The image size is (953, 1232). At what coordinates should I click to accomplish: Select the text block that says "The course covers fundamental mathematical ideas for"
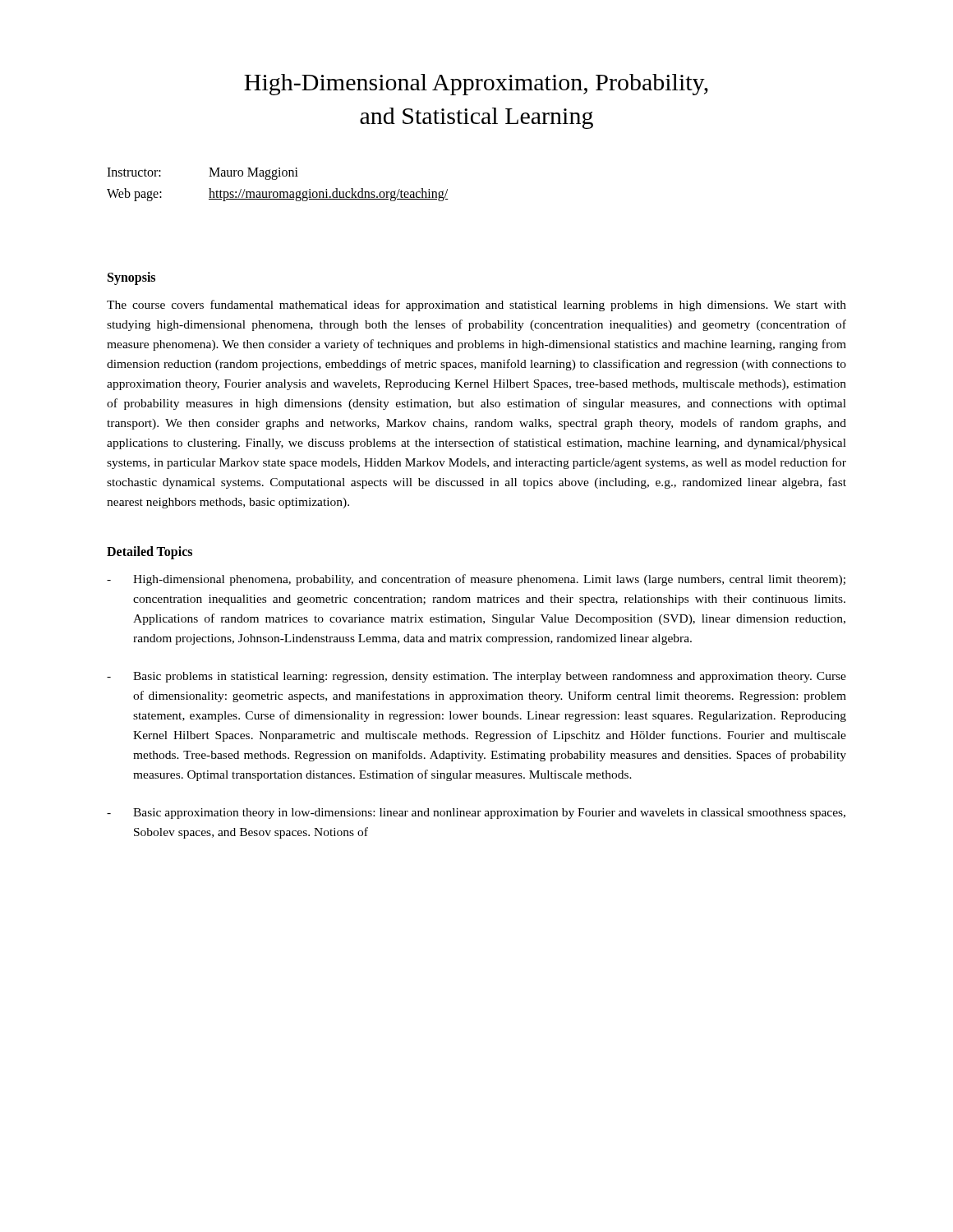[476, 403]
